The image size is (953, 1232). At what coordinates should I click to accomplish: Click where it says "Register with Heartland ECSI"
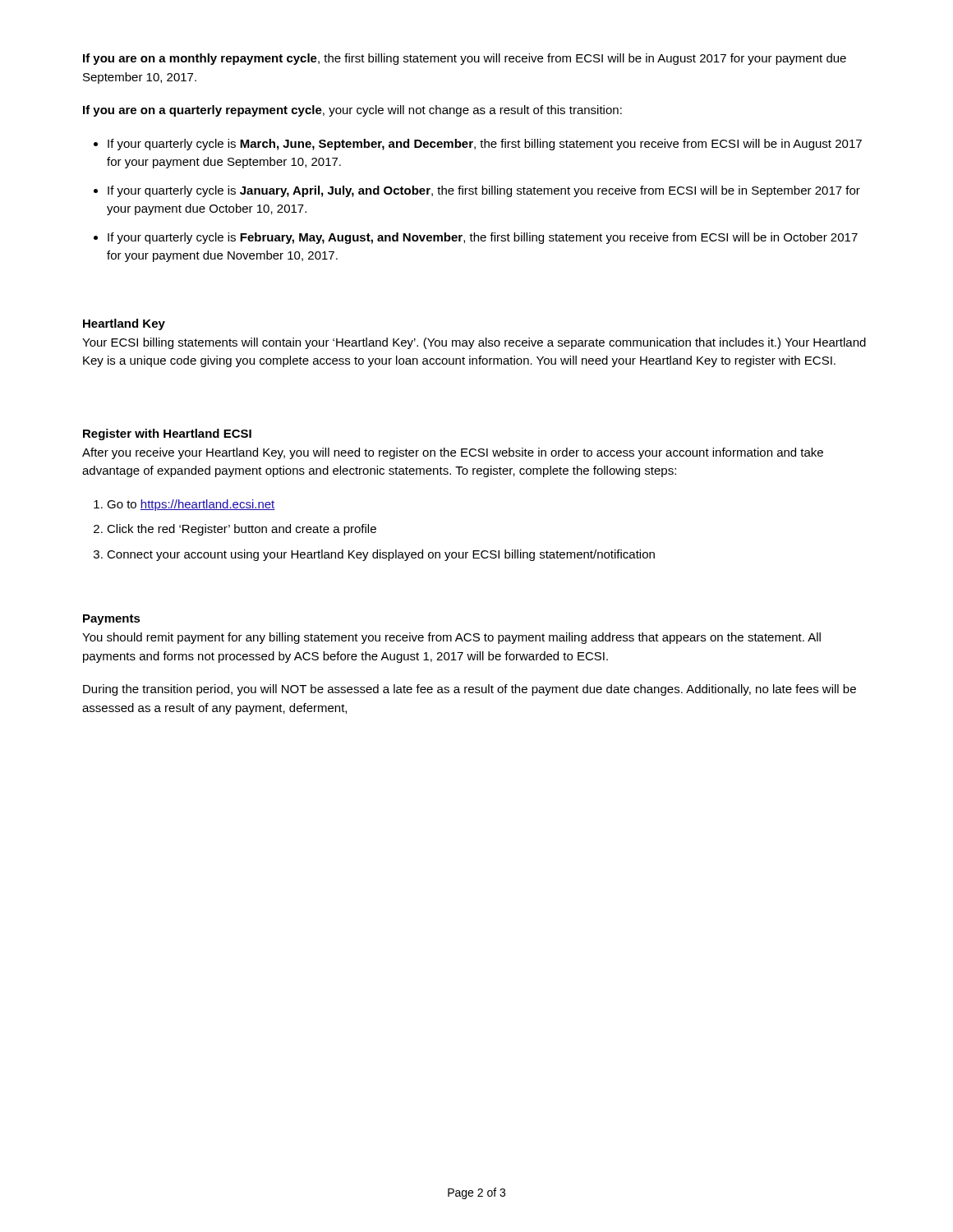pyautogui.click(x=167, y=434)
